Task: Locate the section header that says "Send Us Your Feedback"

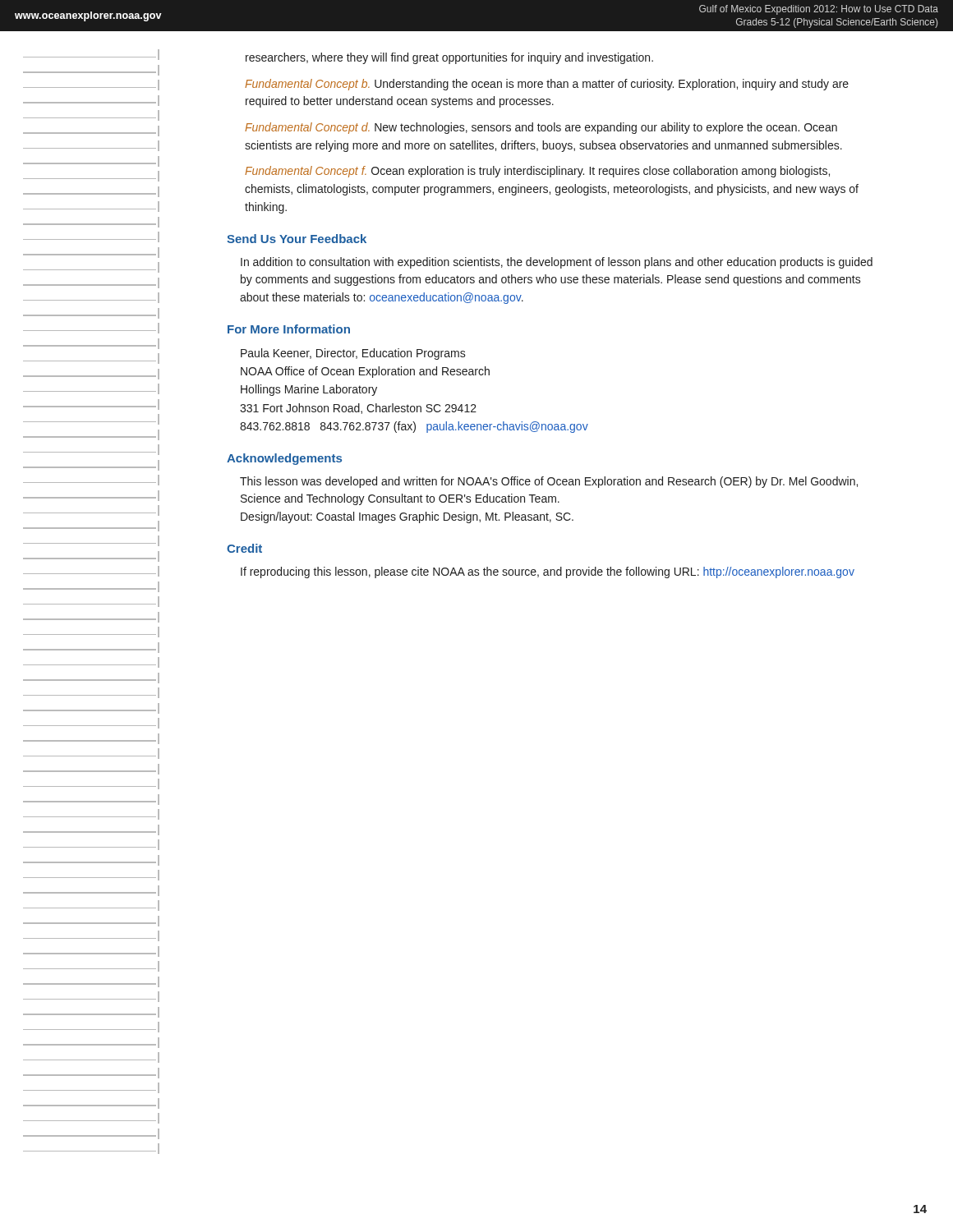Action: pos(297,238)
